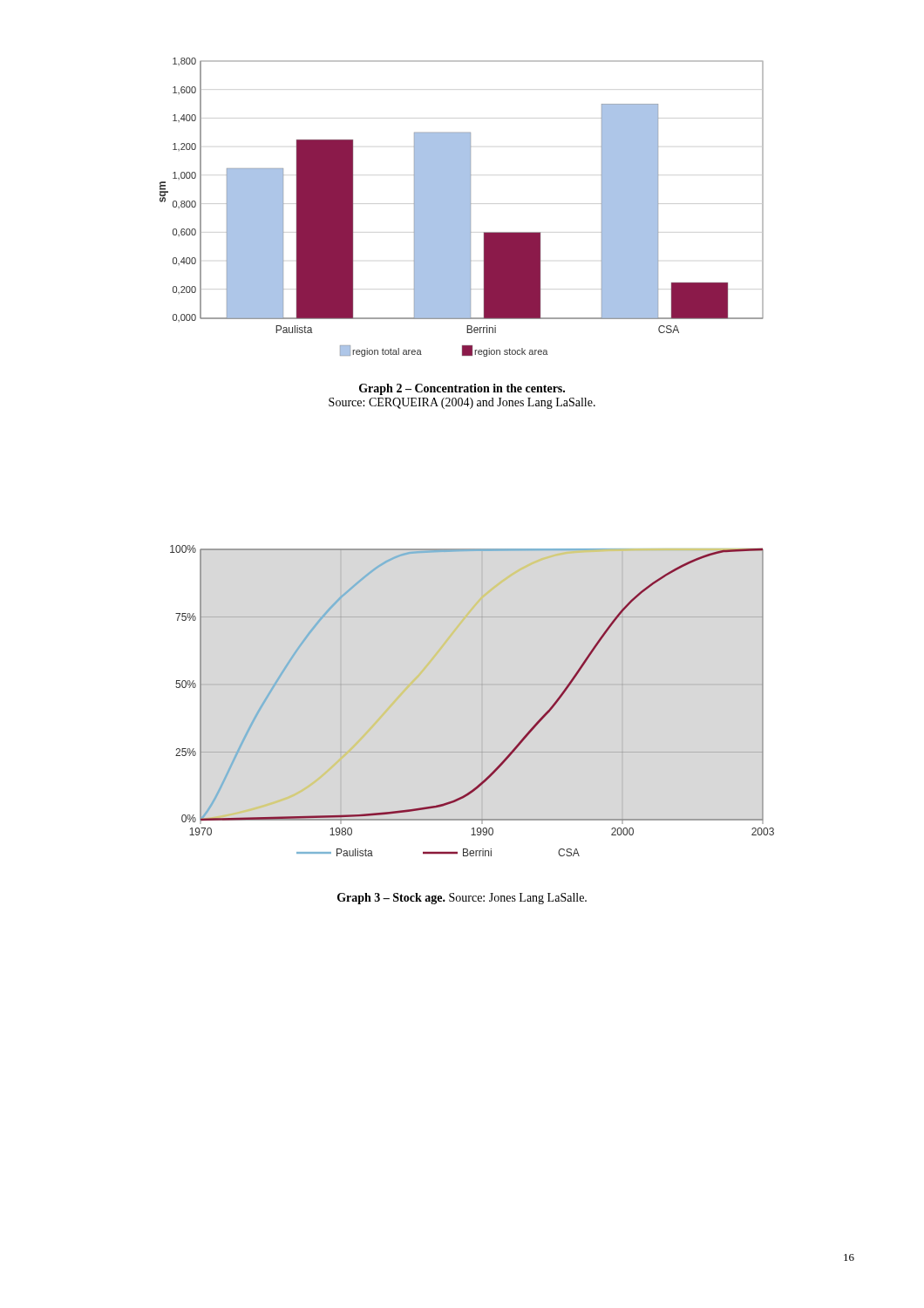The image size is (924, 1308).
Task: Locate the region starting "Graph 3 –"
Action: point(462,898)
